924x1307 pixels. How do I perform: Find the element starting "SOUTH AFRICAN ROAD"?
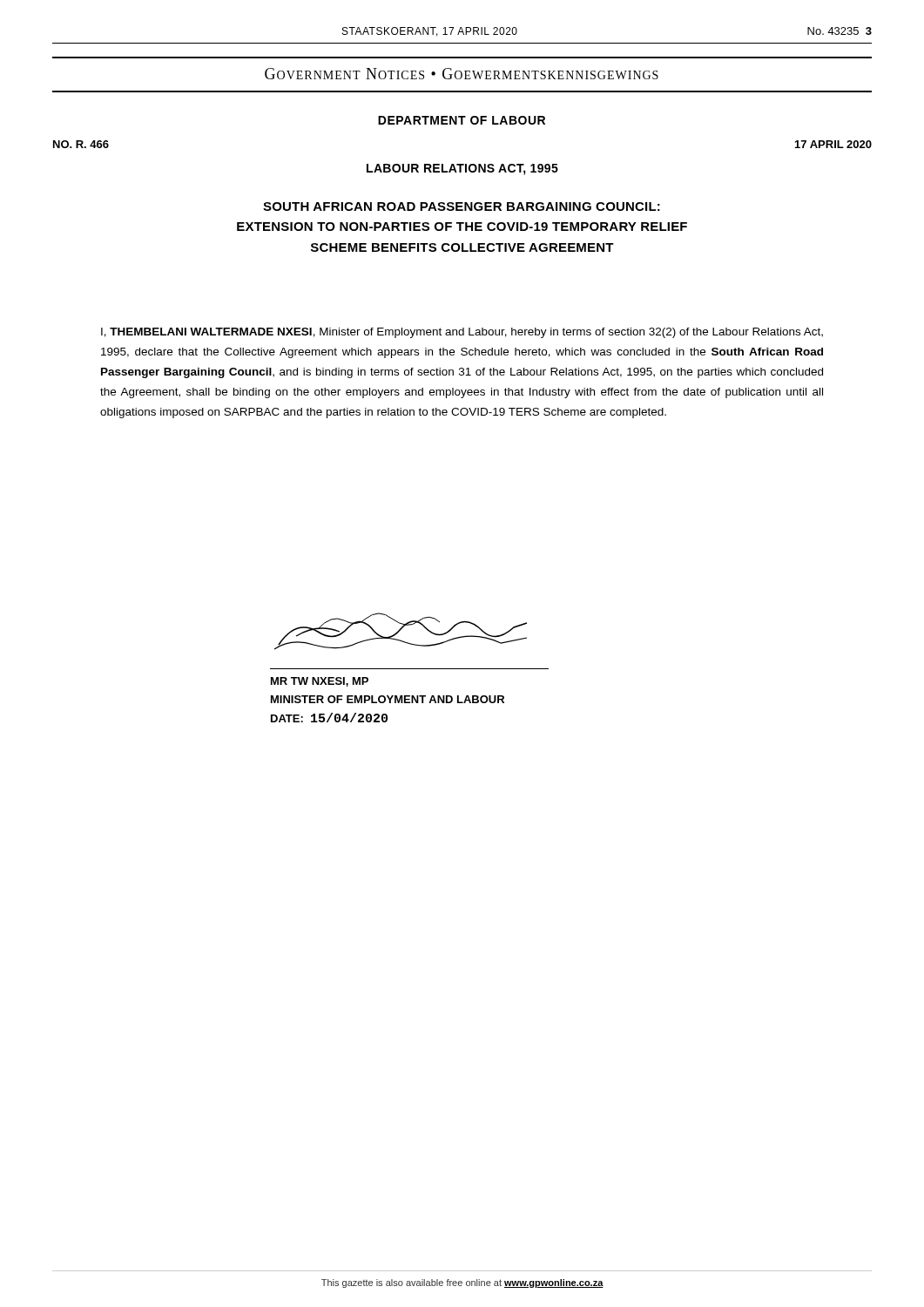(462, 226)
